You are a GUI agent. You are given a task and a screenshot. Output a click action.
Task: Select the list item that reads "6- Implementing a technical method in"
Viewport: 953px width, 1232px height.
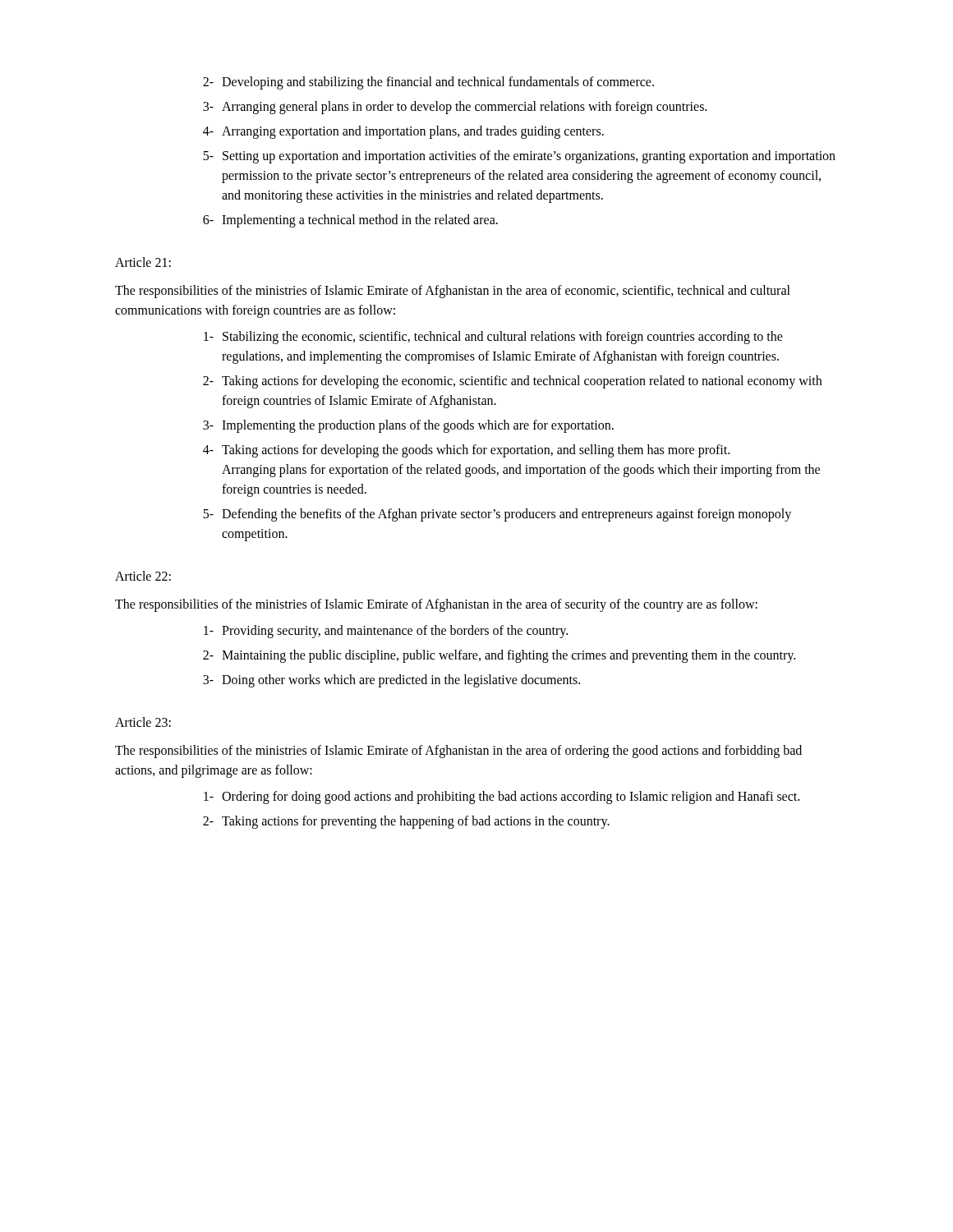pos(501,220)
